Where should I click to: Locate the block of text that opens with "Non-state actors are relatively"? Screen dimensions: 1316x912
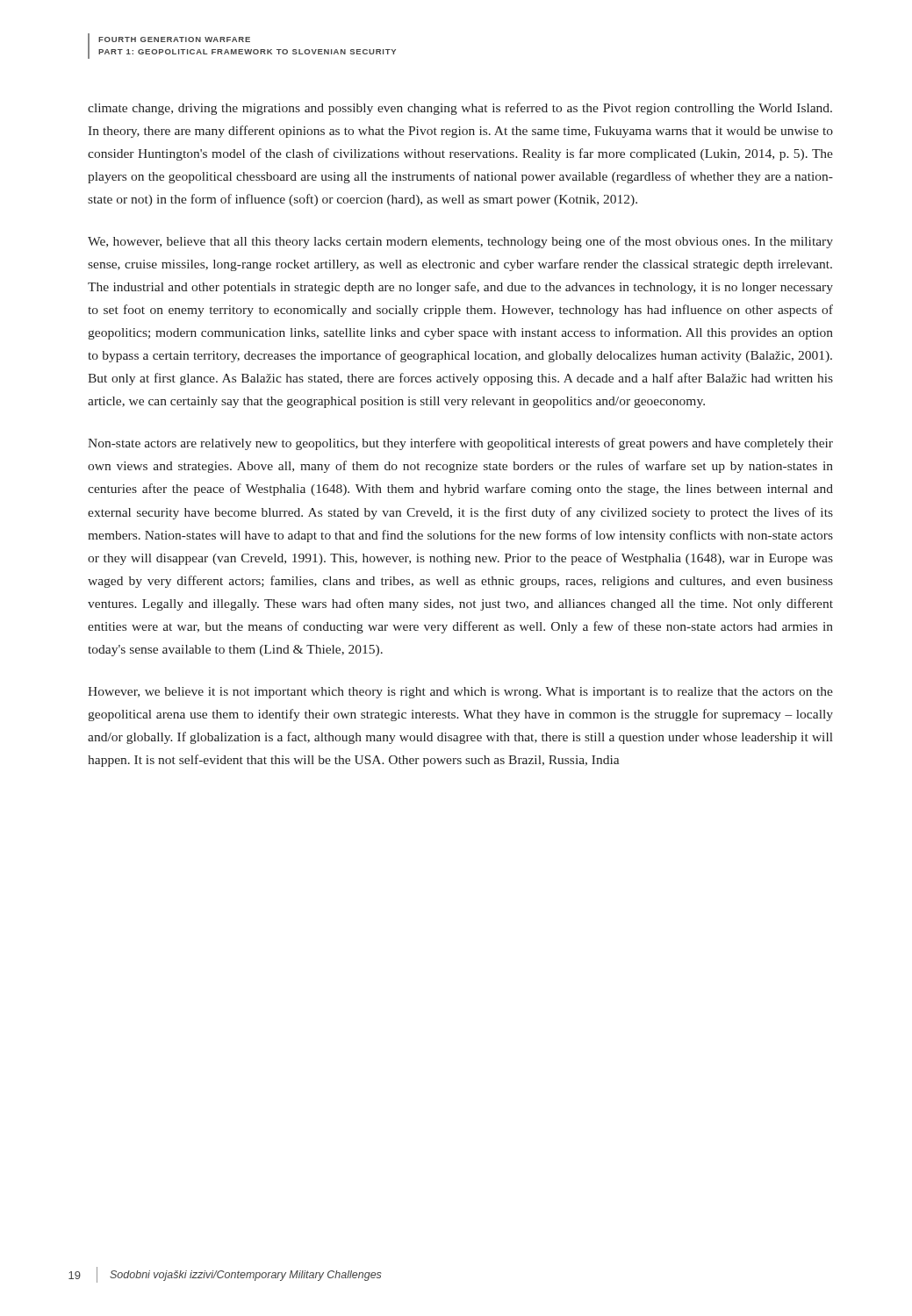[x=460, y=546]
